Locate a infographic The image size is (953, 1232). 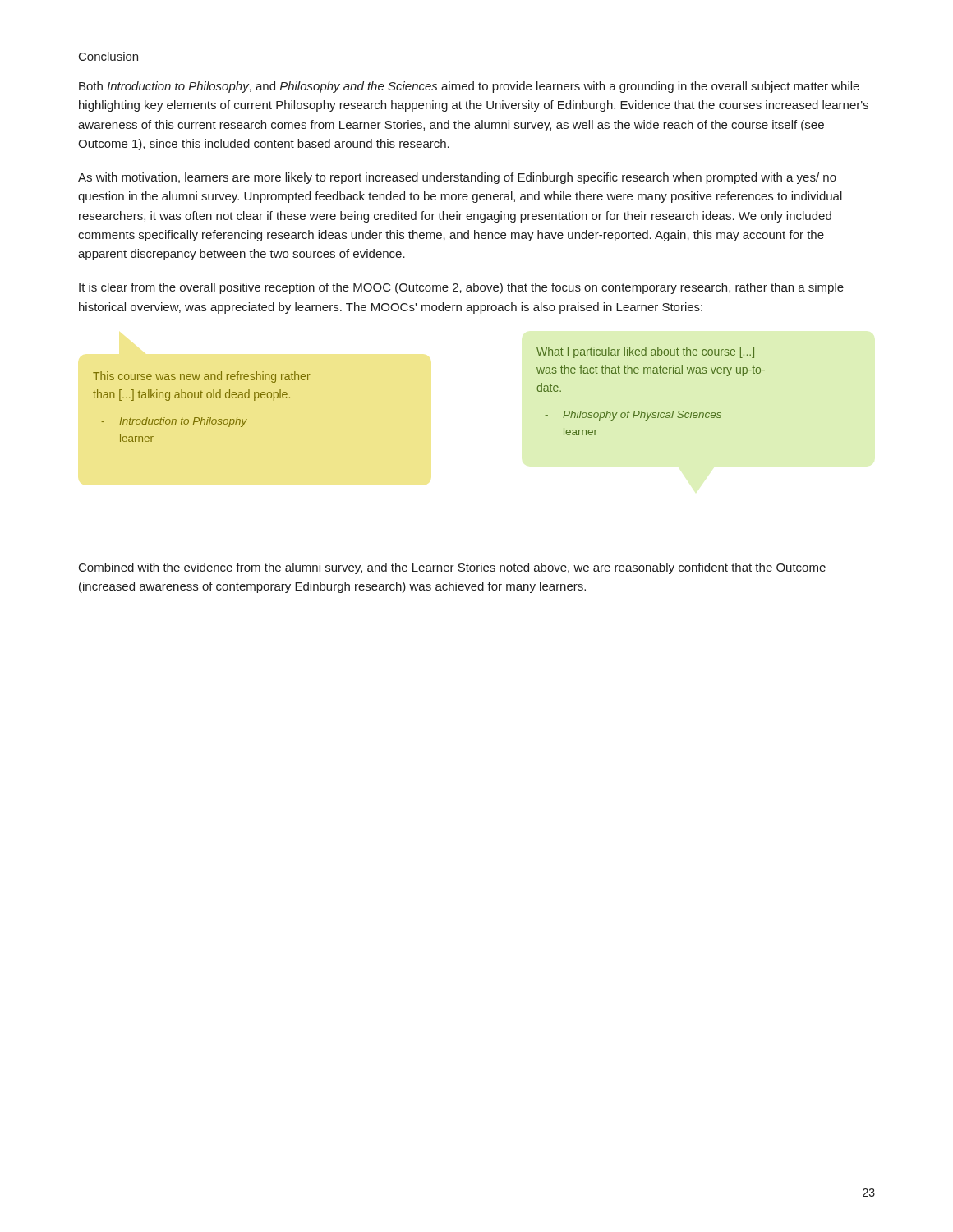[x=476, y=425]
